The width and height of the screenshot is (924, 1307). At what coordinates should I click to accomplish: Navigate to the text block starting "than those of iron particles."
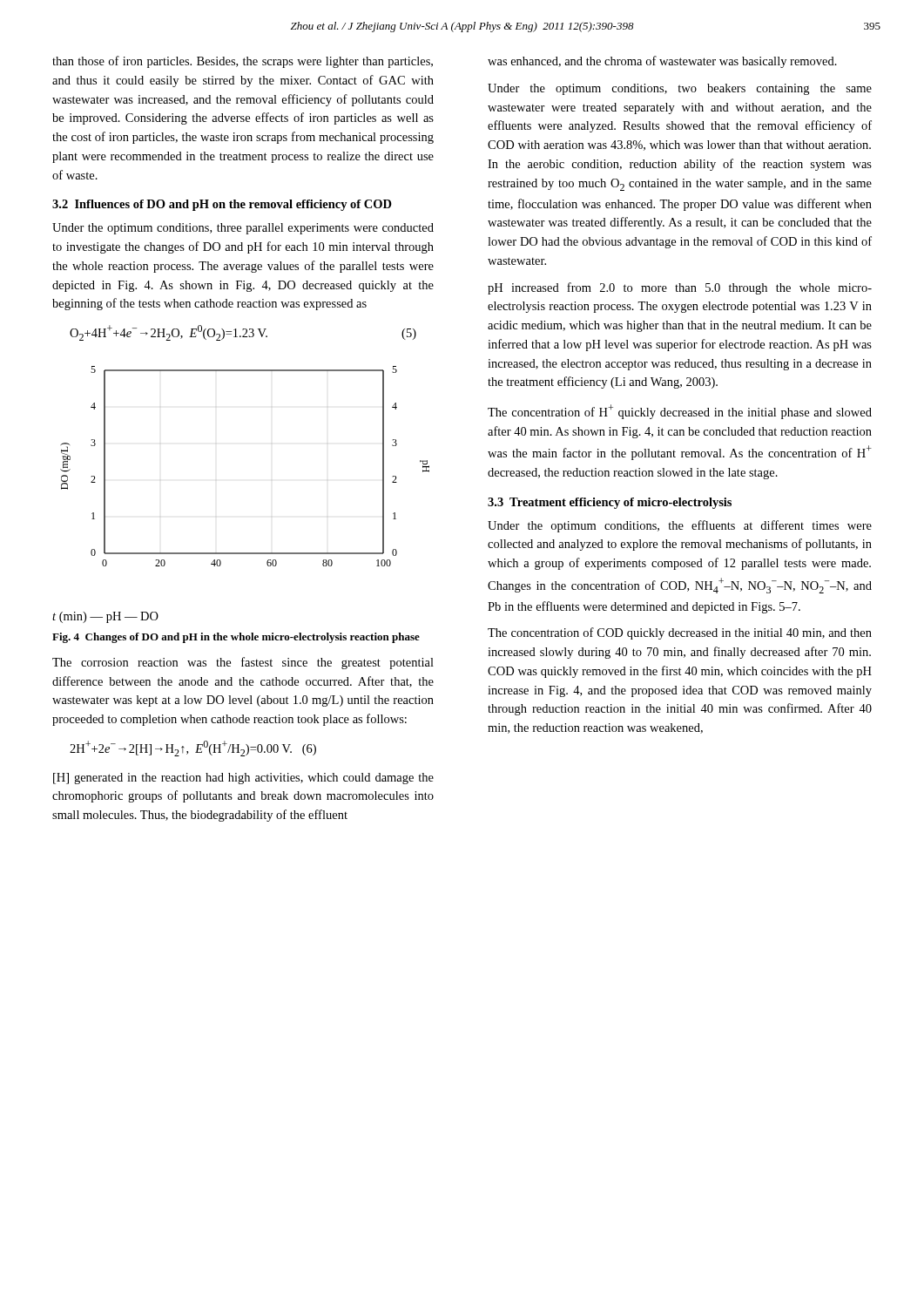click(x=243, y=119)
